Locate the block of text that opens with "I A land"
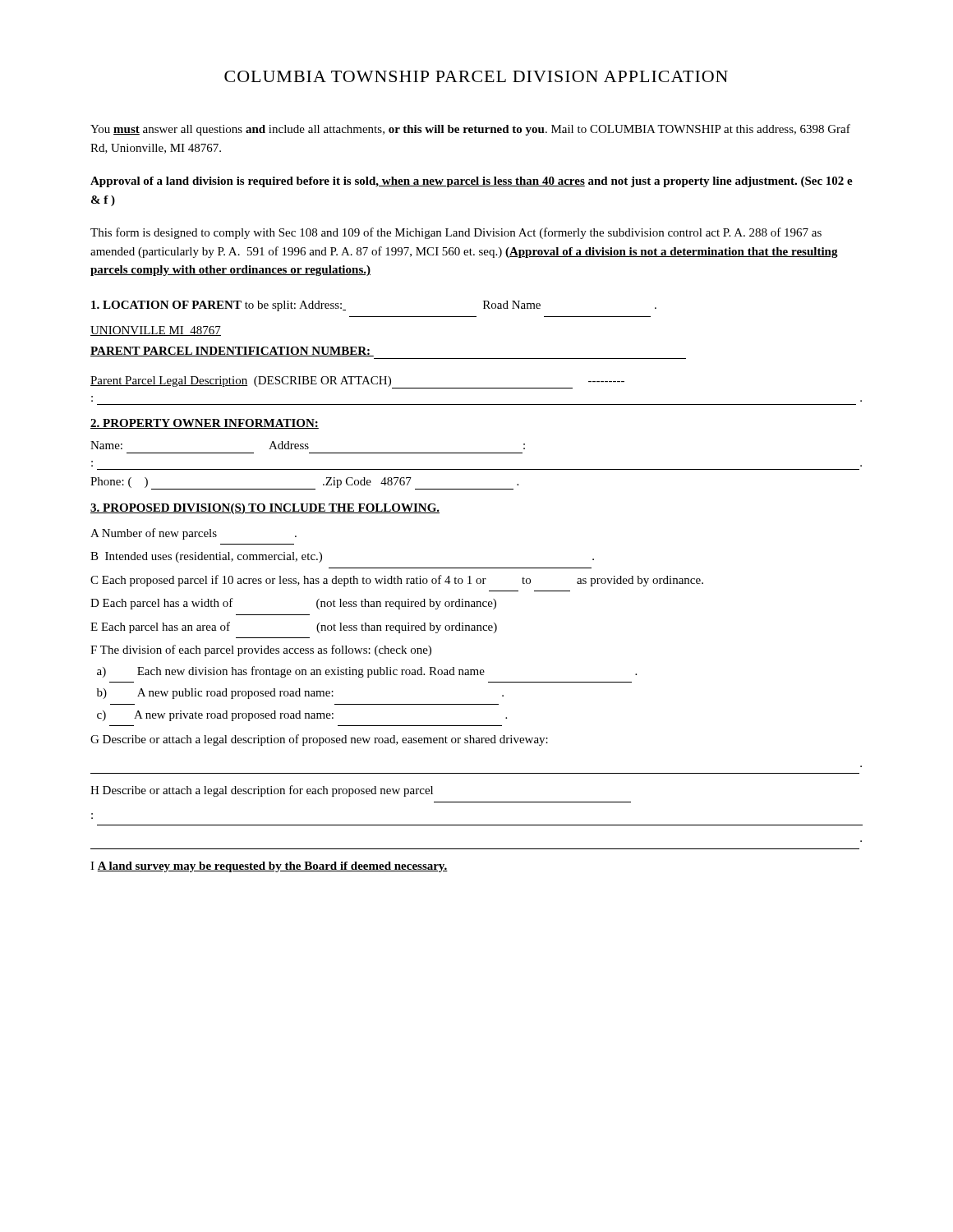The width and height of the screenshot is (953, 1232). [269, 865]
